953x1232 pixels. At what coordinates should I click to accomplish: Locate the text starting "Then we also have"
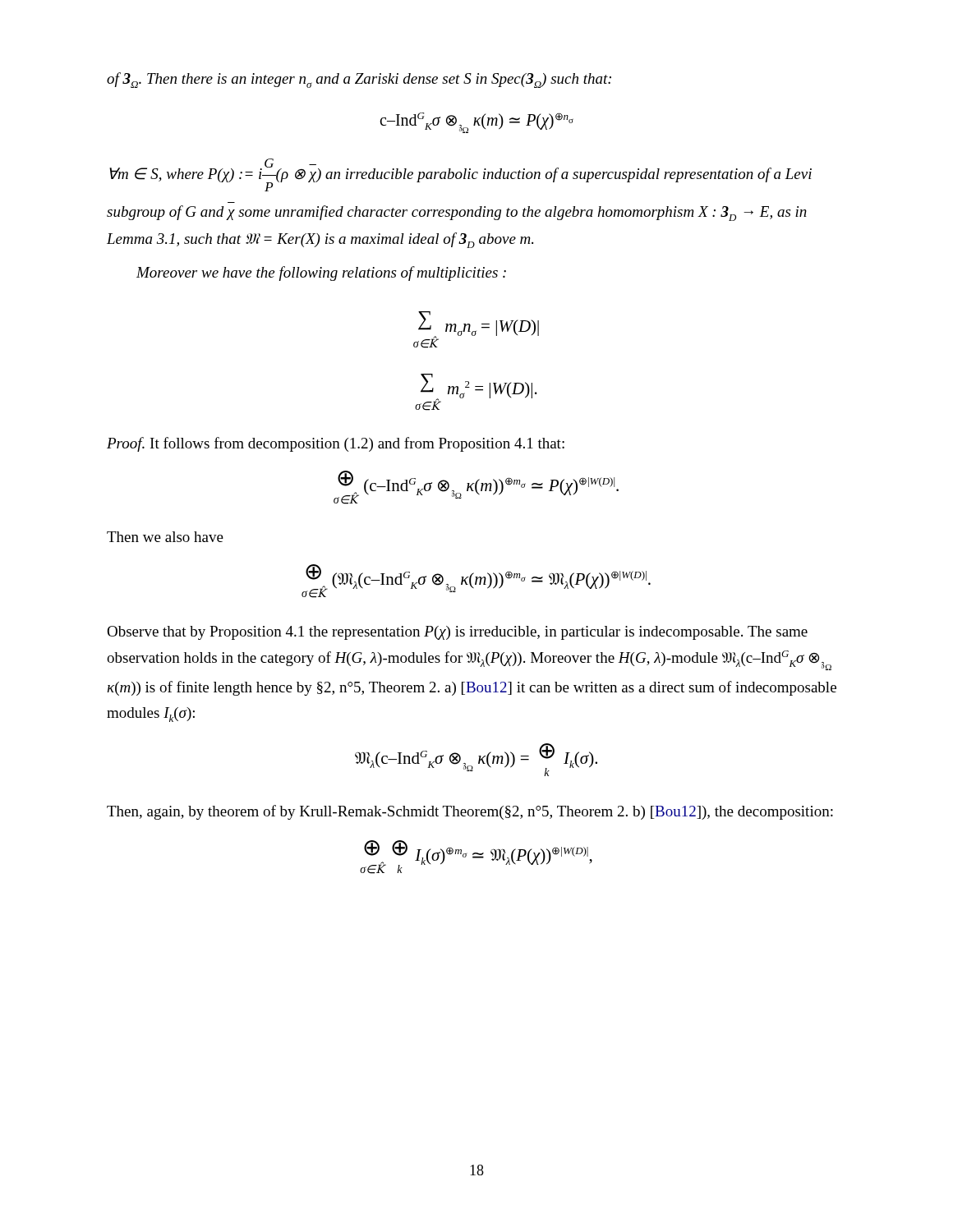coord(165,536)
